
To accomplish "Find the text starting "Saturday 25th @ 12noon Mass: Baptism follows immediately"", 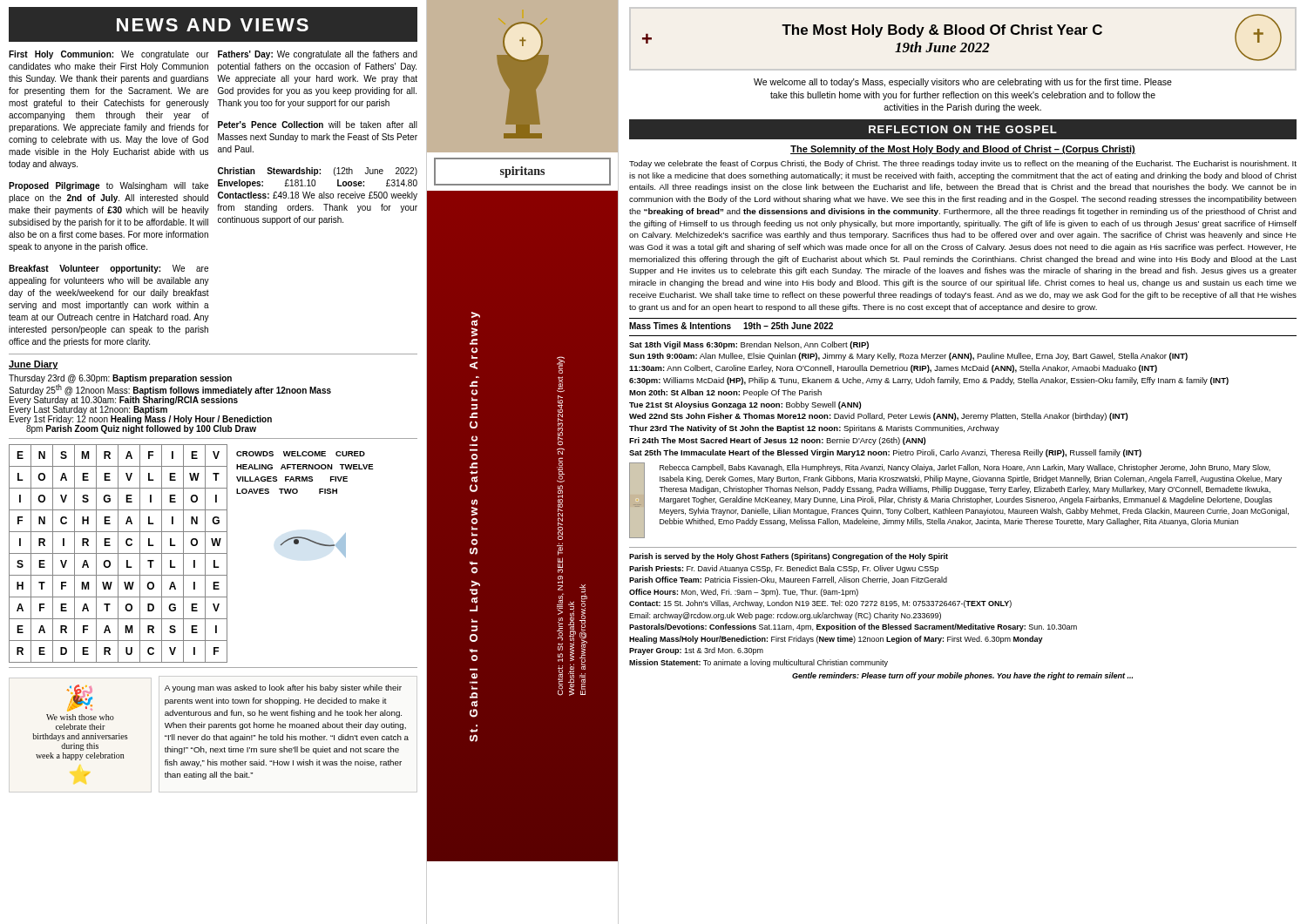I will (x=170, y=389).
